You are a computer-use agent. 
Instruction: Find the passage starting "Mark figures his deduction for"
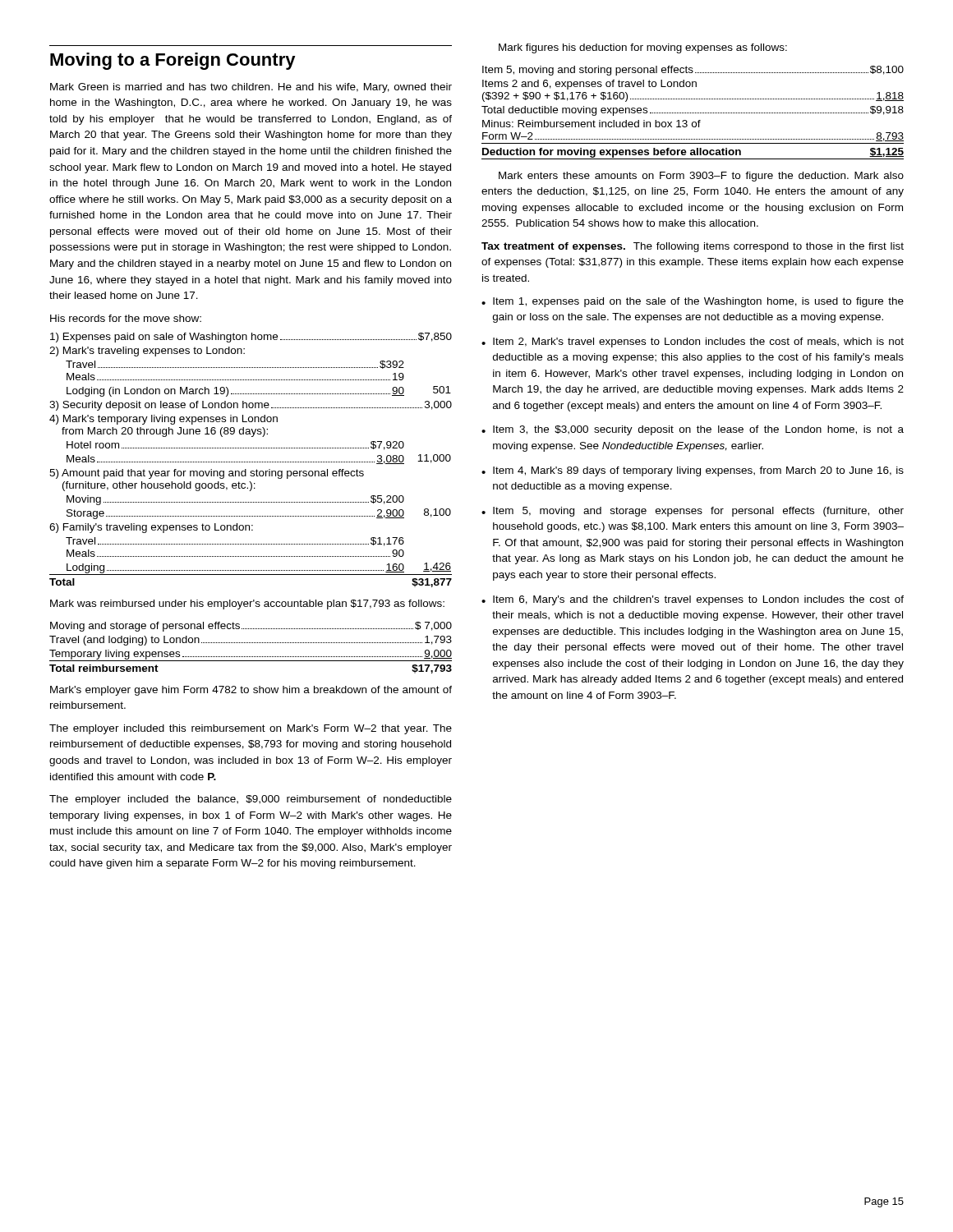(x=693, y=47)
